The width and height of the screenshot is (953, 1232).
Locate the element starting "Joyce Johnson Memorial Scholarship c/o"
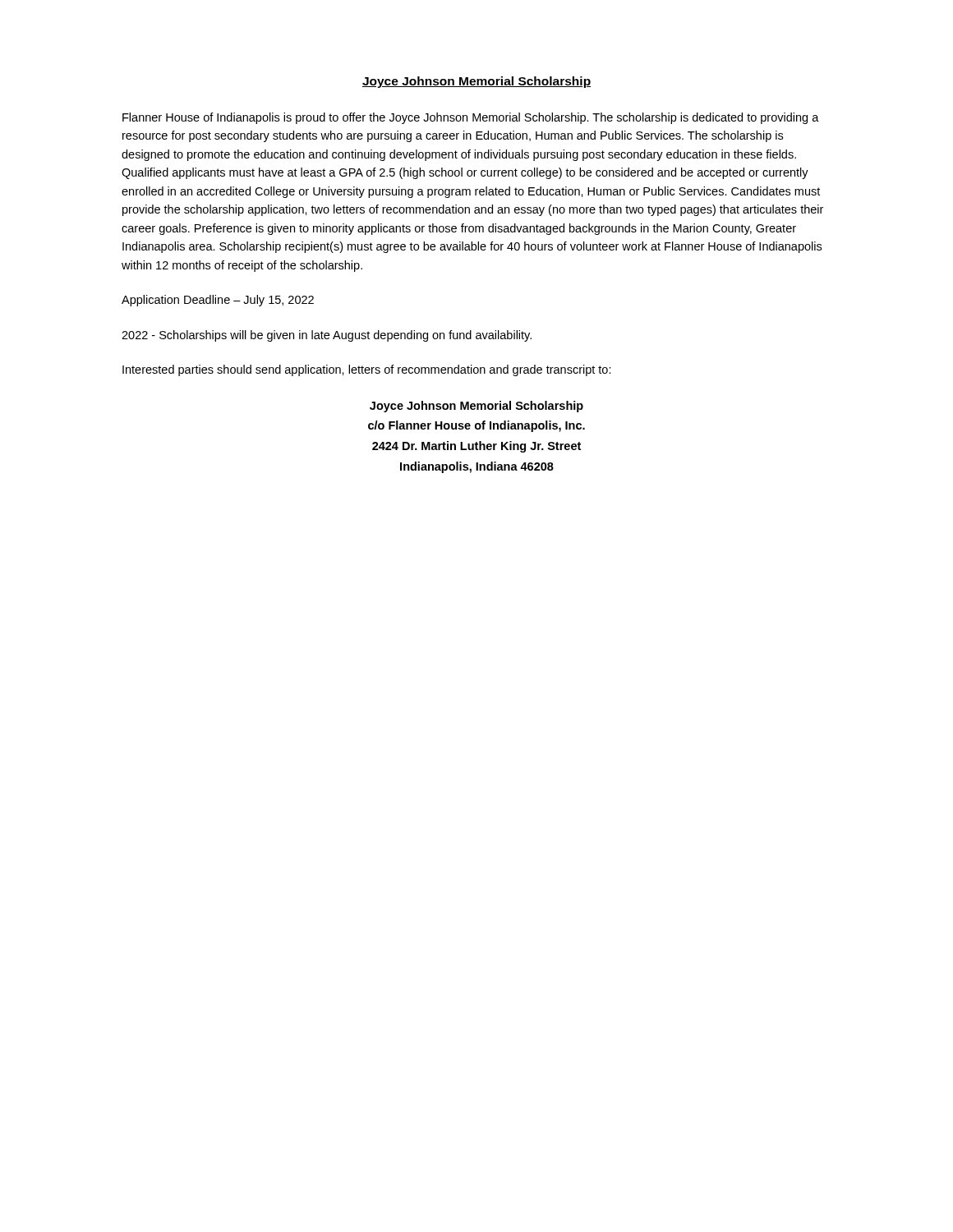[476, 436]
